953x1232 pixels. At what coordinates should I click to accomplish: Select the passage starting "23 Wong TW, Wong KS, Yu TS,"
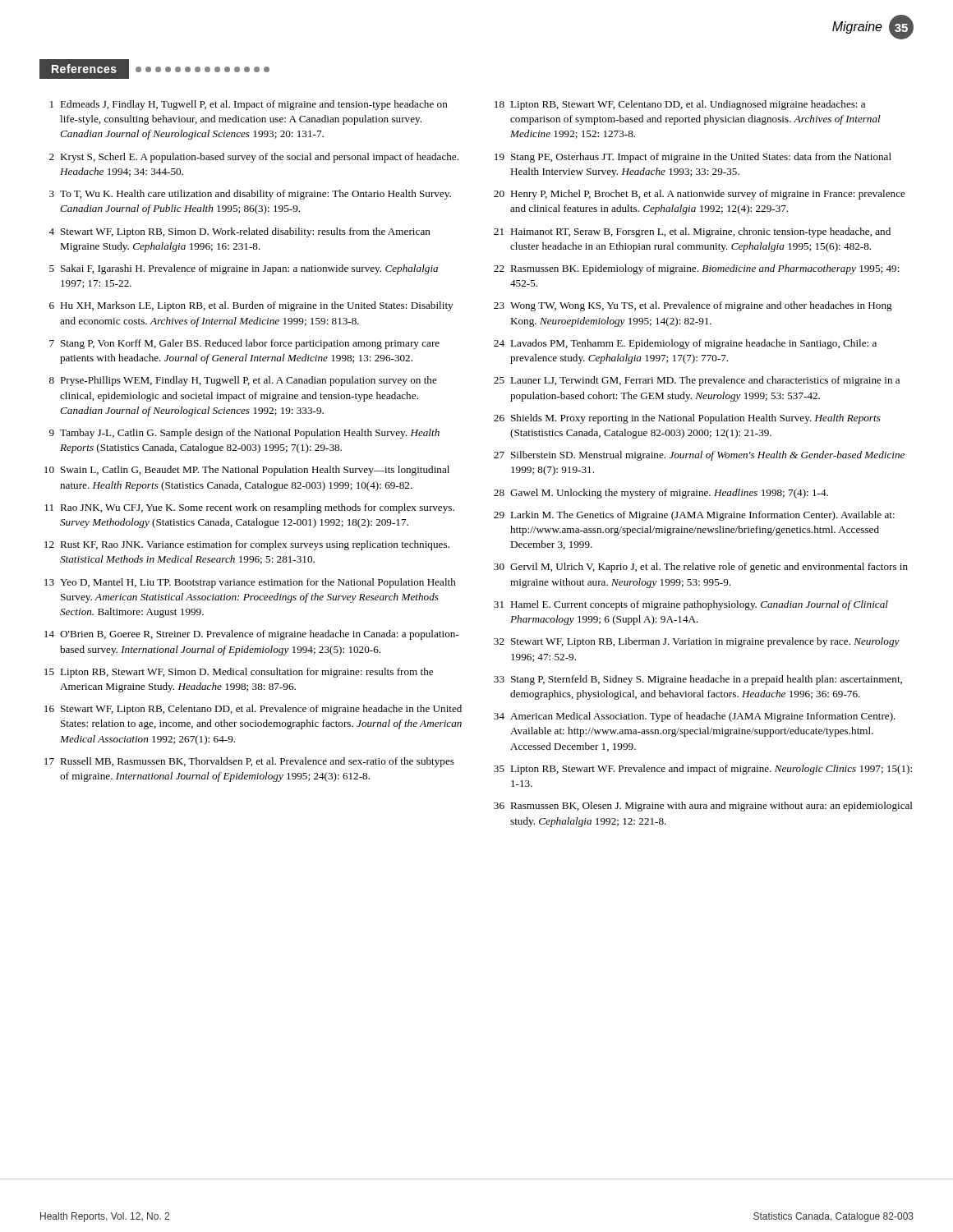coord(702,313)
